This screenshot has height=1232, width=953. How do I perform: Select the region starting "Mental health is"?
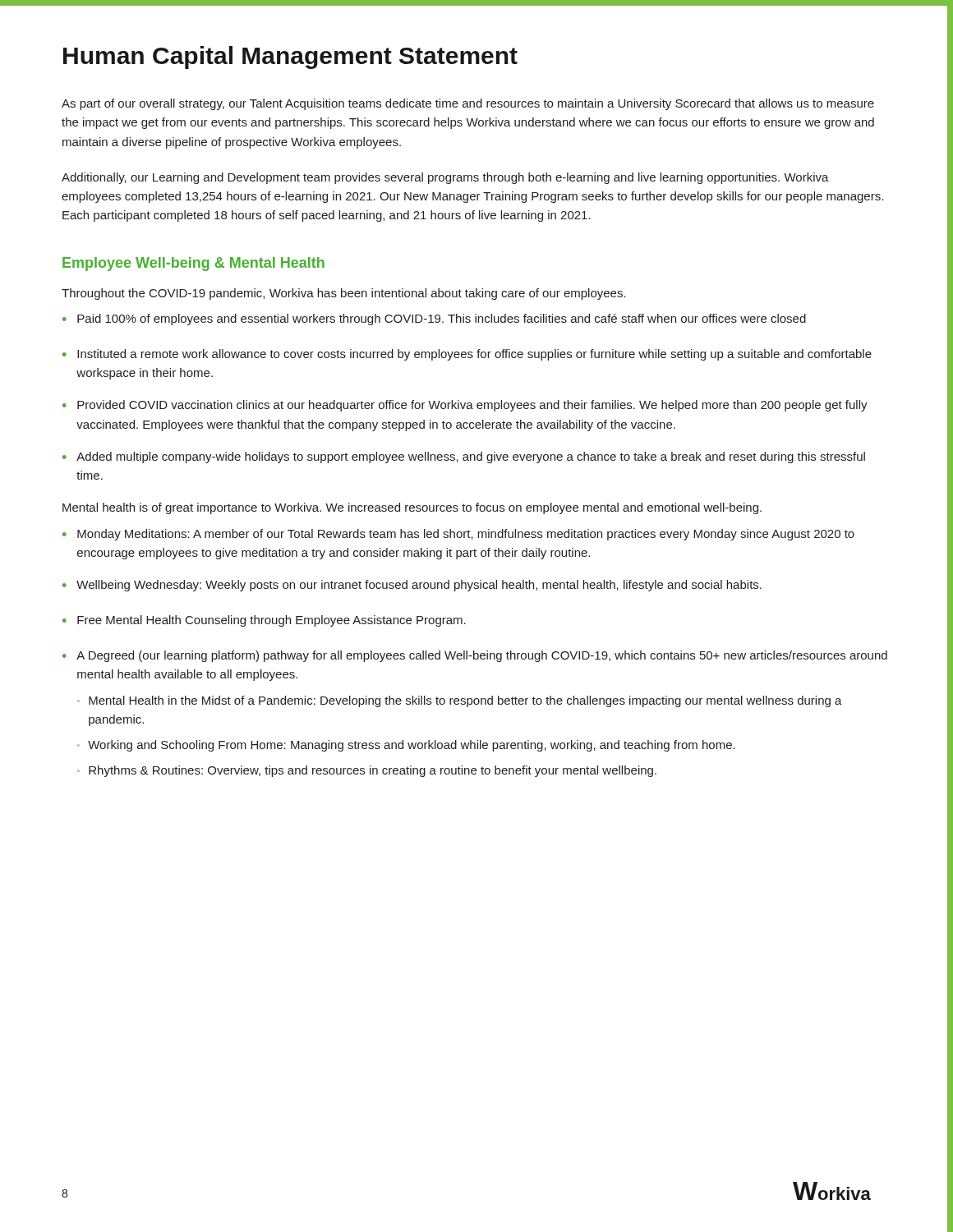(x=412, y=507)
